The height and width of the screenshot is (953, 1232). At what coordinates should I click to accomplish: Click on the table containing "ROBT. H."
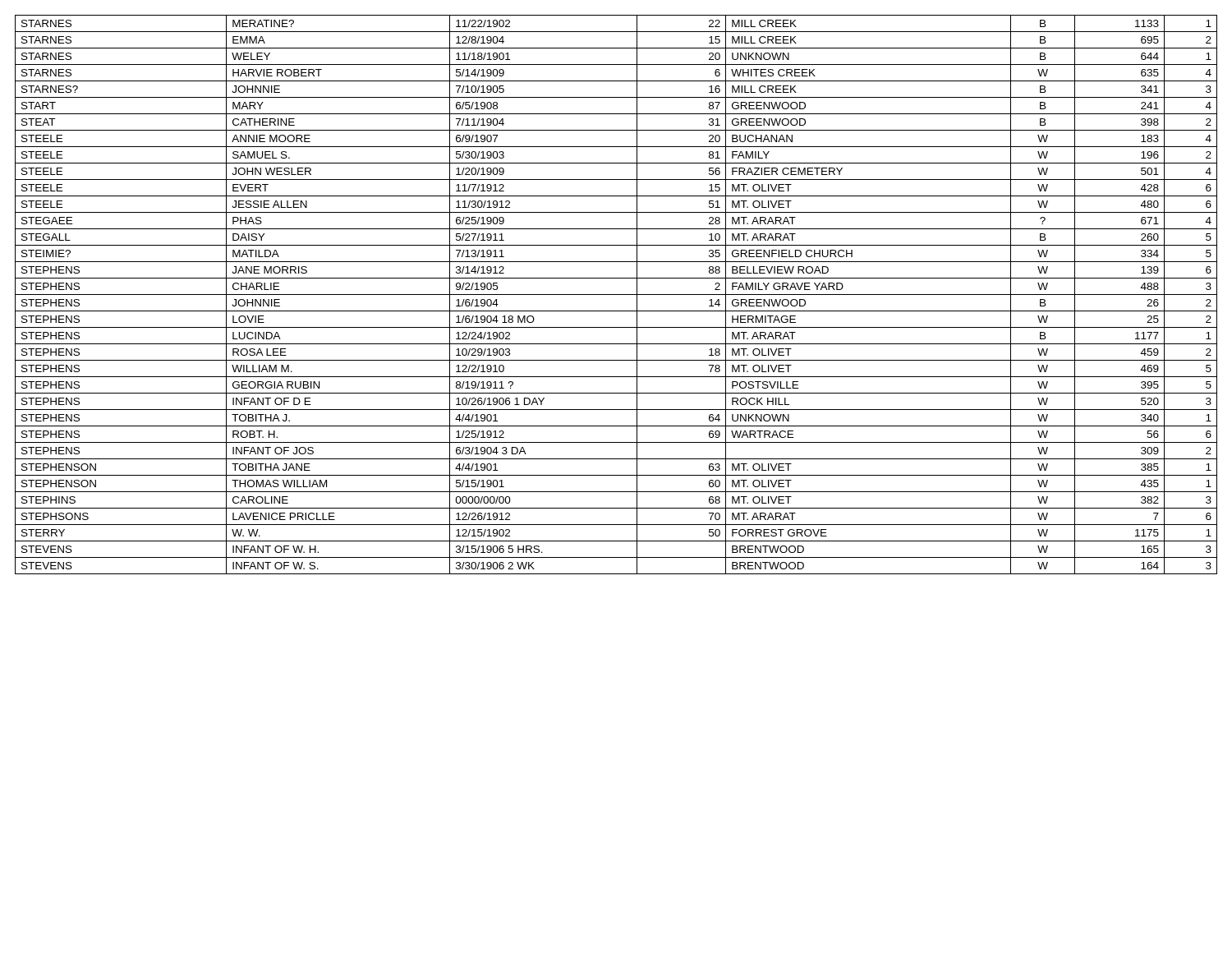[x=616, y=295]
